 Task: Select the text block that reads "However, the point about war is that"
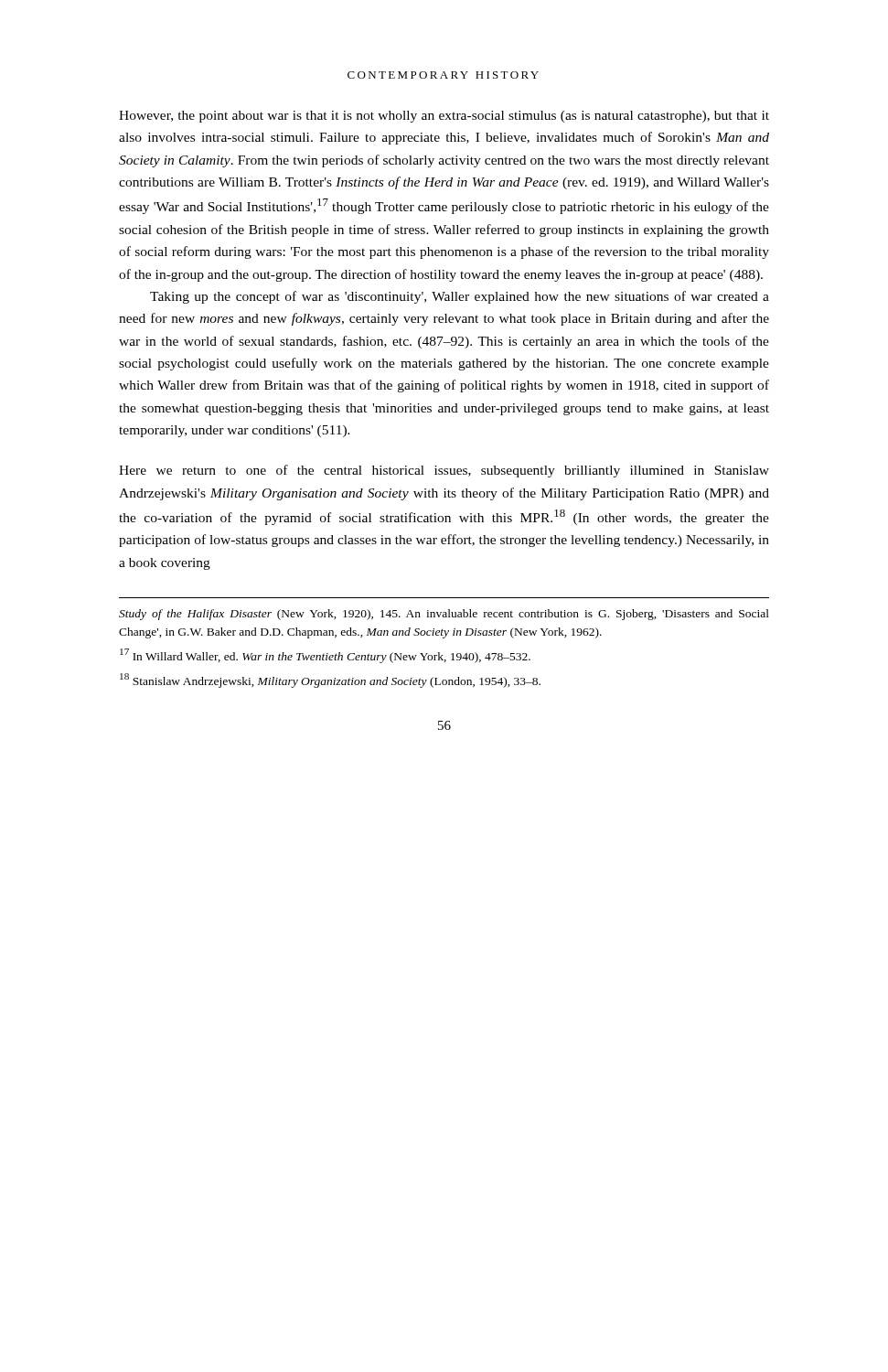pos(444,194)
